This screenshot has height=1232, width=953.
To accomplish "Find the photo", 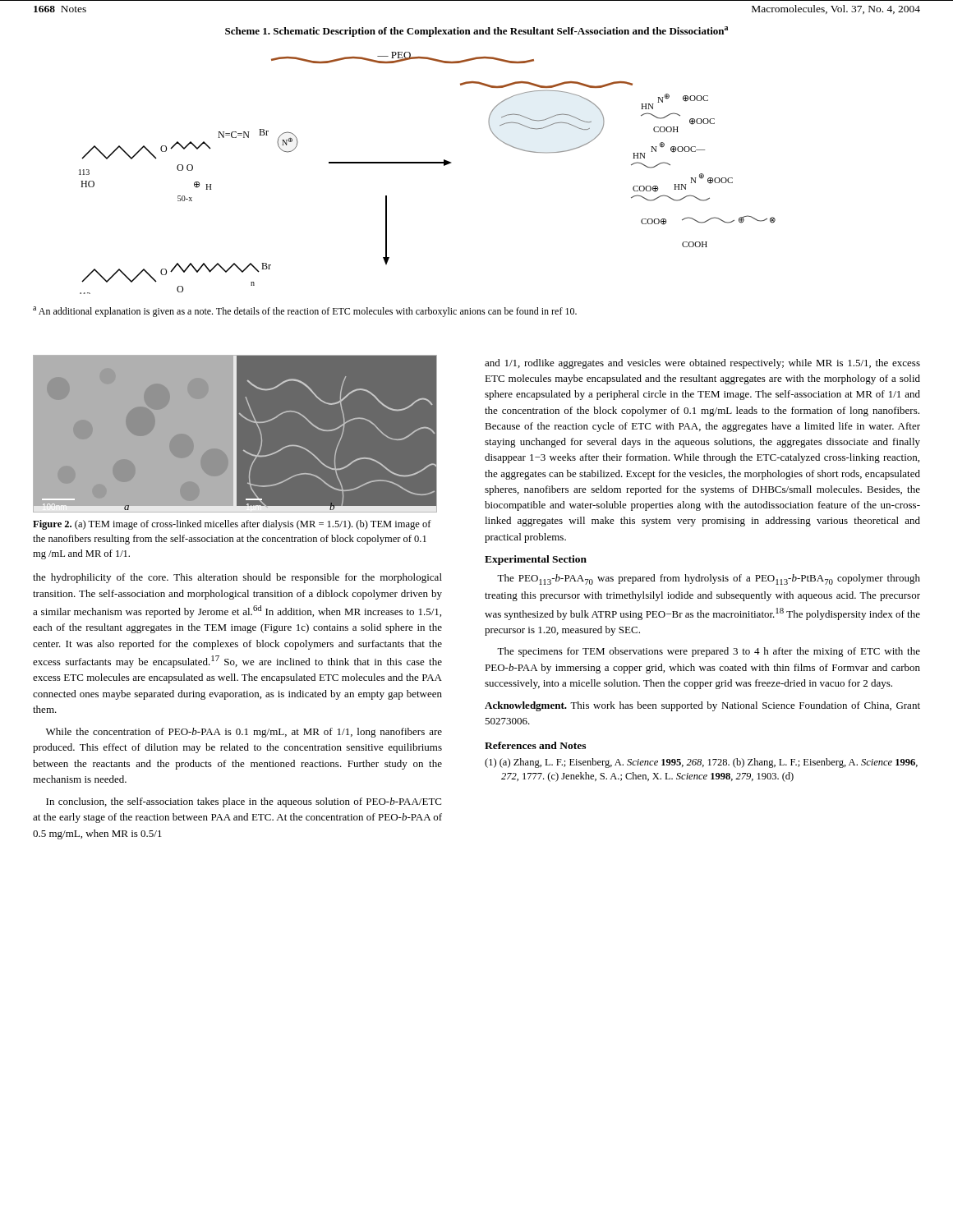I will [235, 434].
